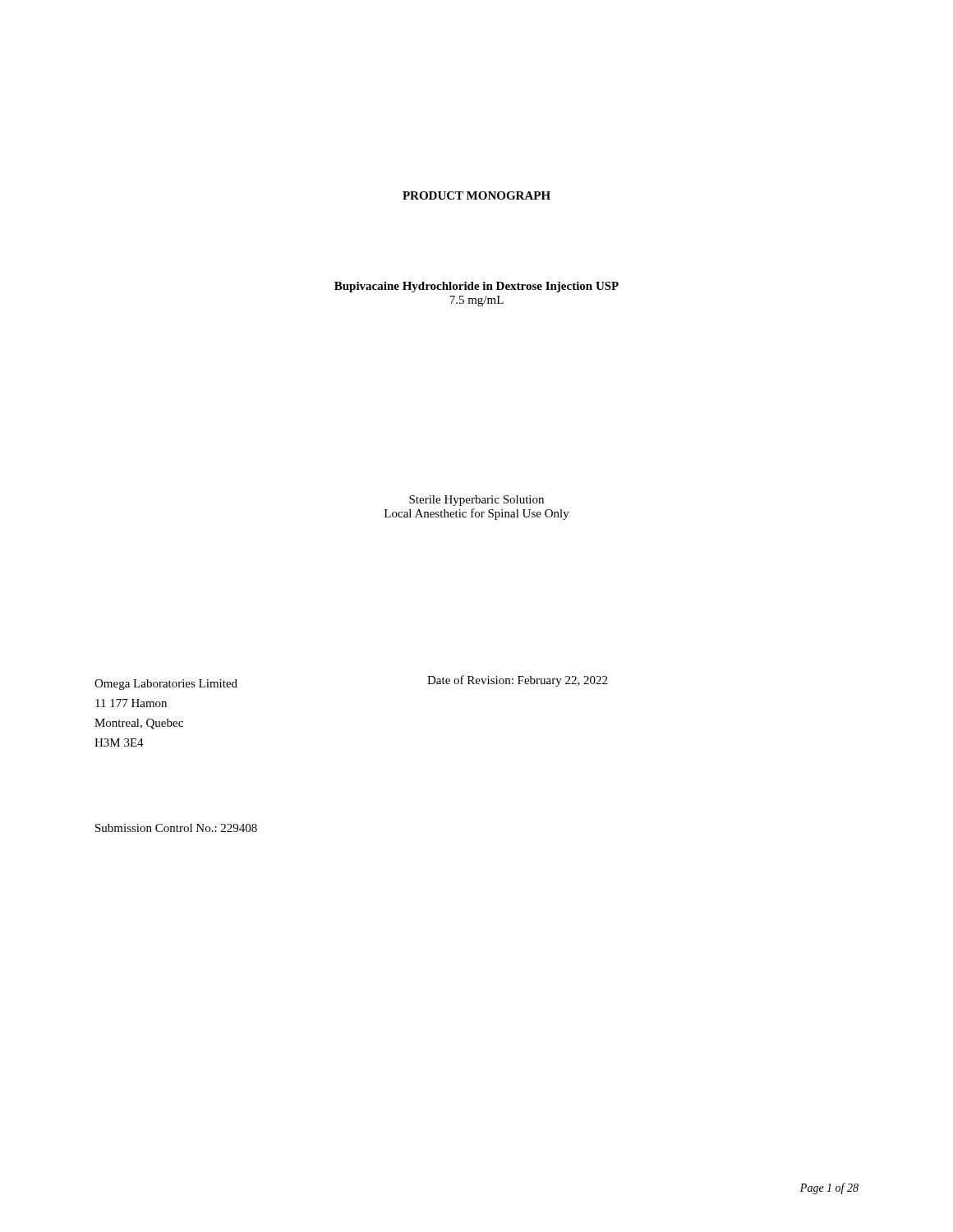Click on the title with the text "Bupivacaine Hydrochloride in Dextrose Injection USP"
Screen dimensions: 1232x953
[476, 293]
